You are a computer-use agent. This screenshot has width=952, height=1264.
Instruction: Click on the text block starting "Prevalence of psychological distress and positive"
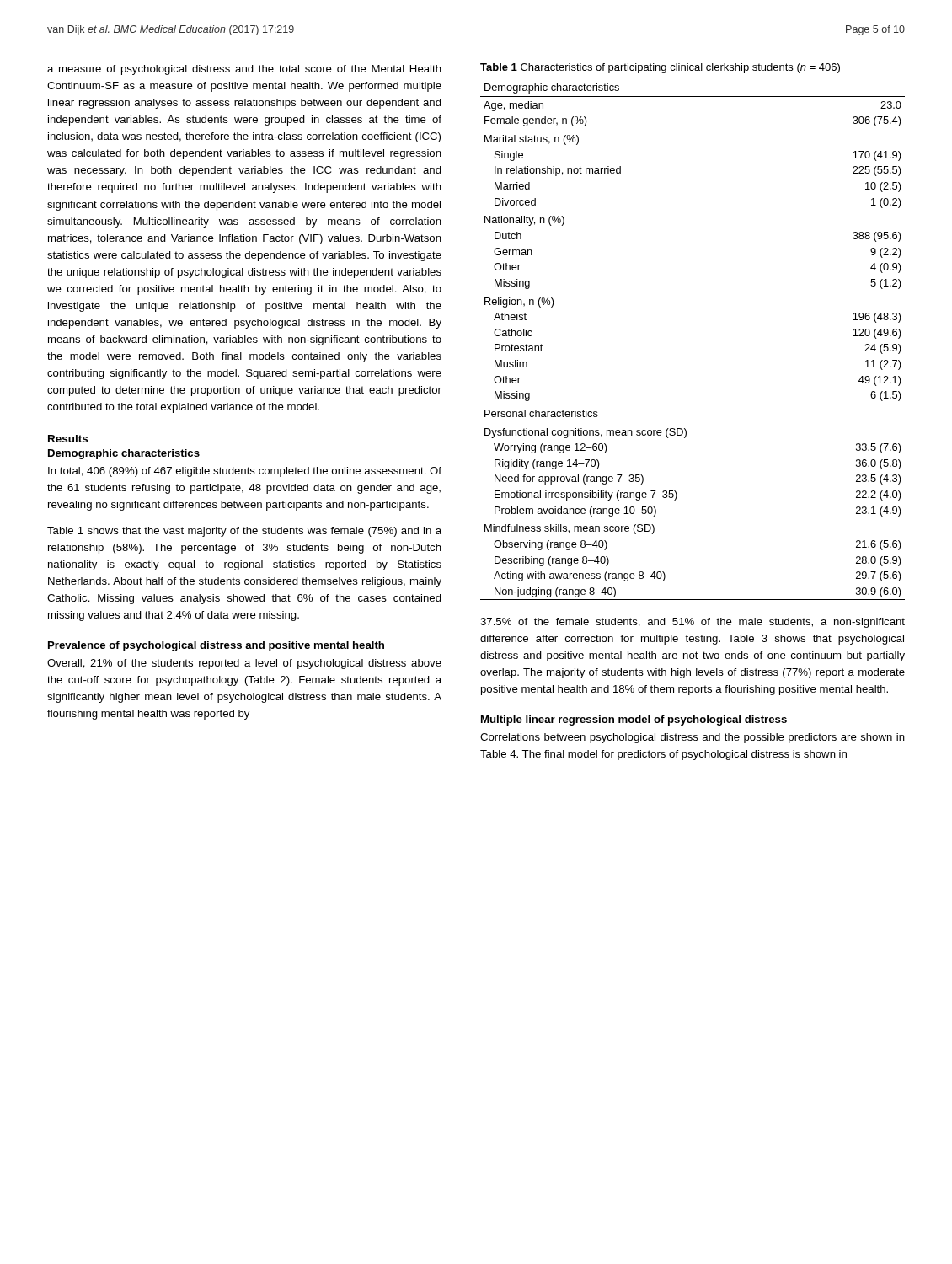pyautogui.click(x=216, y=645)
